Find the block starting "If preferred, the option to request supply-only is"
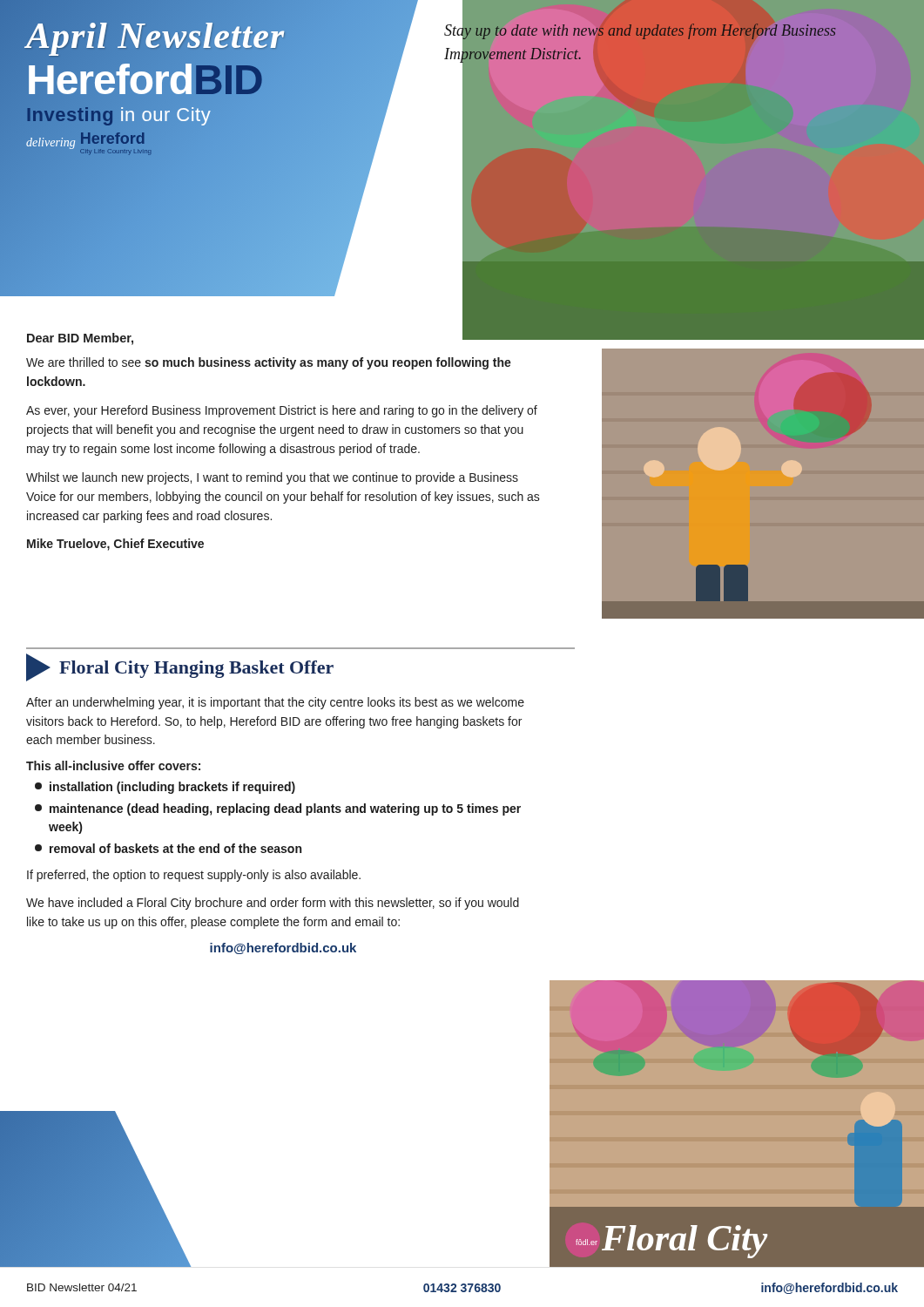Screen dimensions: 1307x924 click(194, 875)
